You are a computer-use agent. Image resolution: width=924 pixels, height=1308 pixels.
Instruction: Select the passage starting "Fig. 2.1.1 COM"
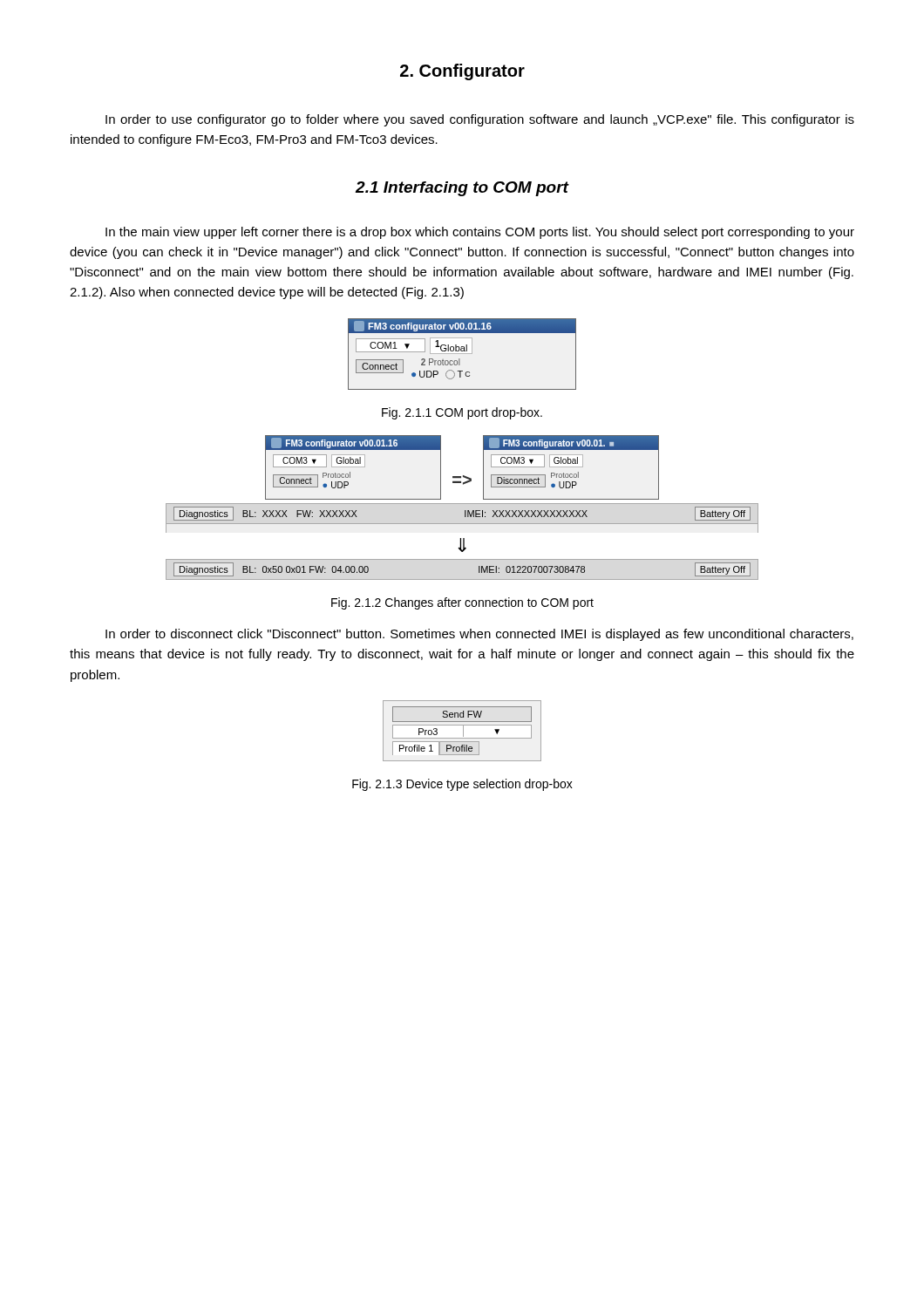[462, 413]
